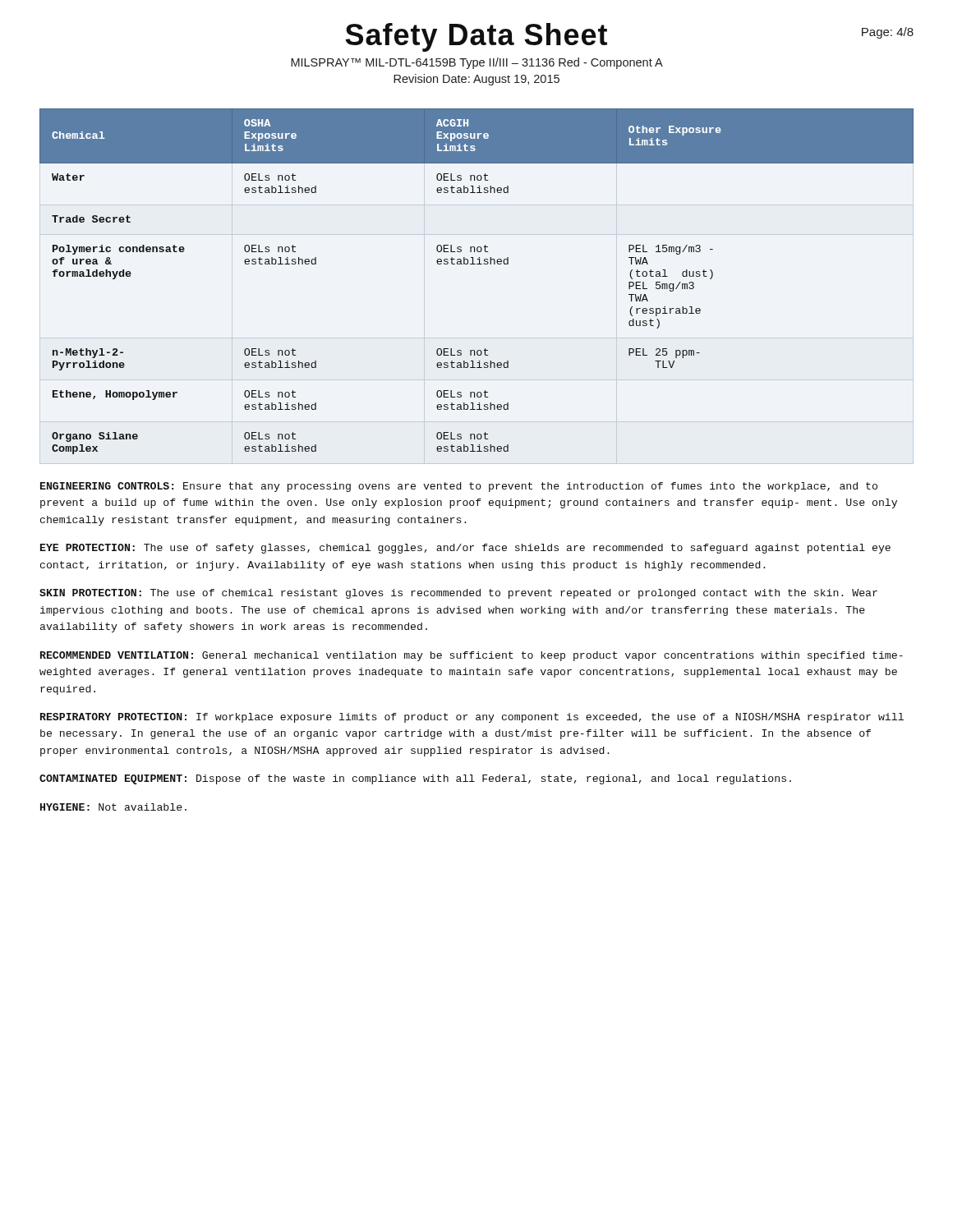Viewport: 953px width, 1232px height.
Task: Select the text starting "ENGINEERING CONTROLS: Ensure that any processing ovens"
Action: 469,503
